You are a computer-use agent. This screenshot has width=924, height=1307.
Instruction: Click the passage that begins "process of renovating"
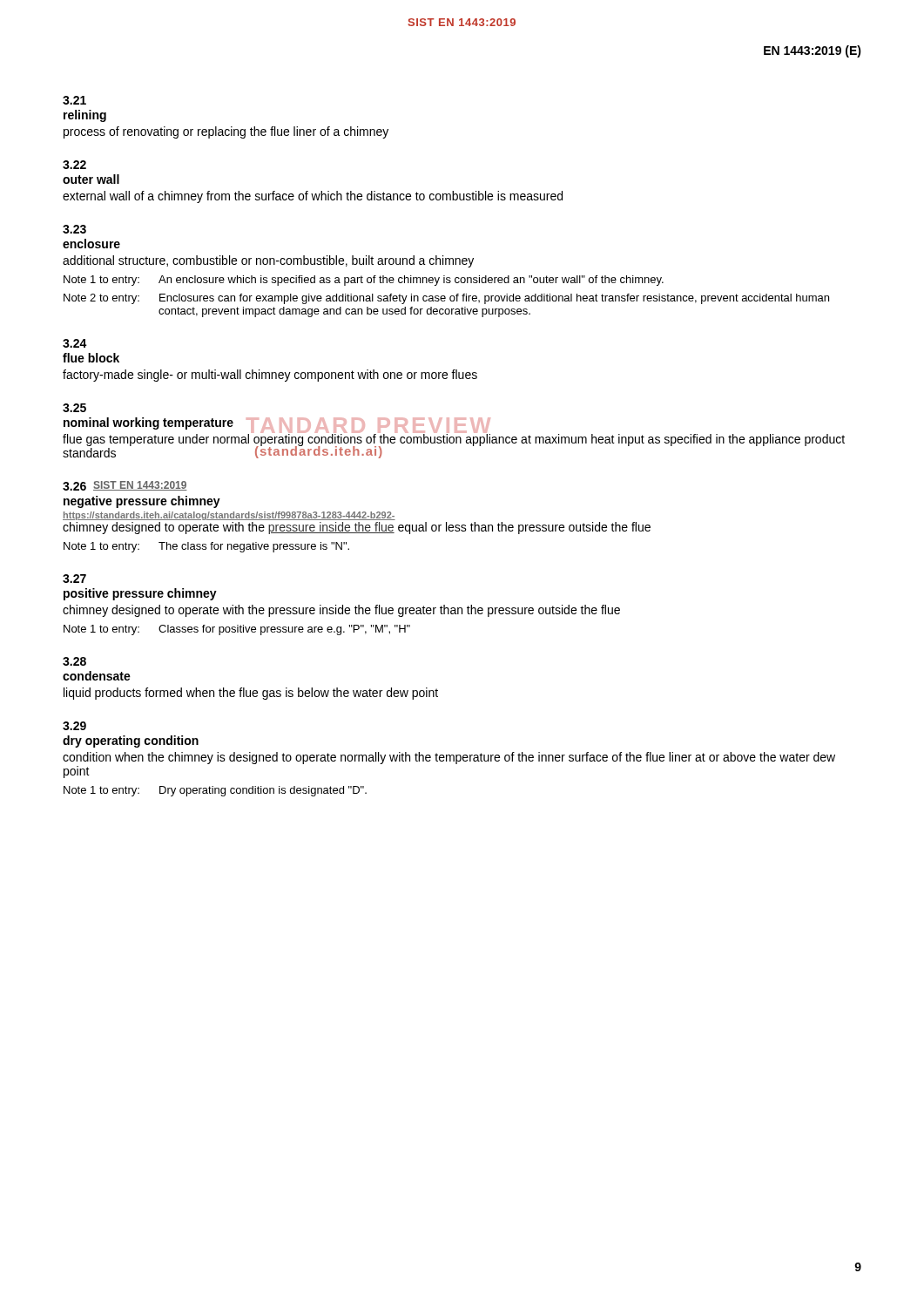pyautogui.click(x=226, y=132)
